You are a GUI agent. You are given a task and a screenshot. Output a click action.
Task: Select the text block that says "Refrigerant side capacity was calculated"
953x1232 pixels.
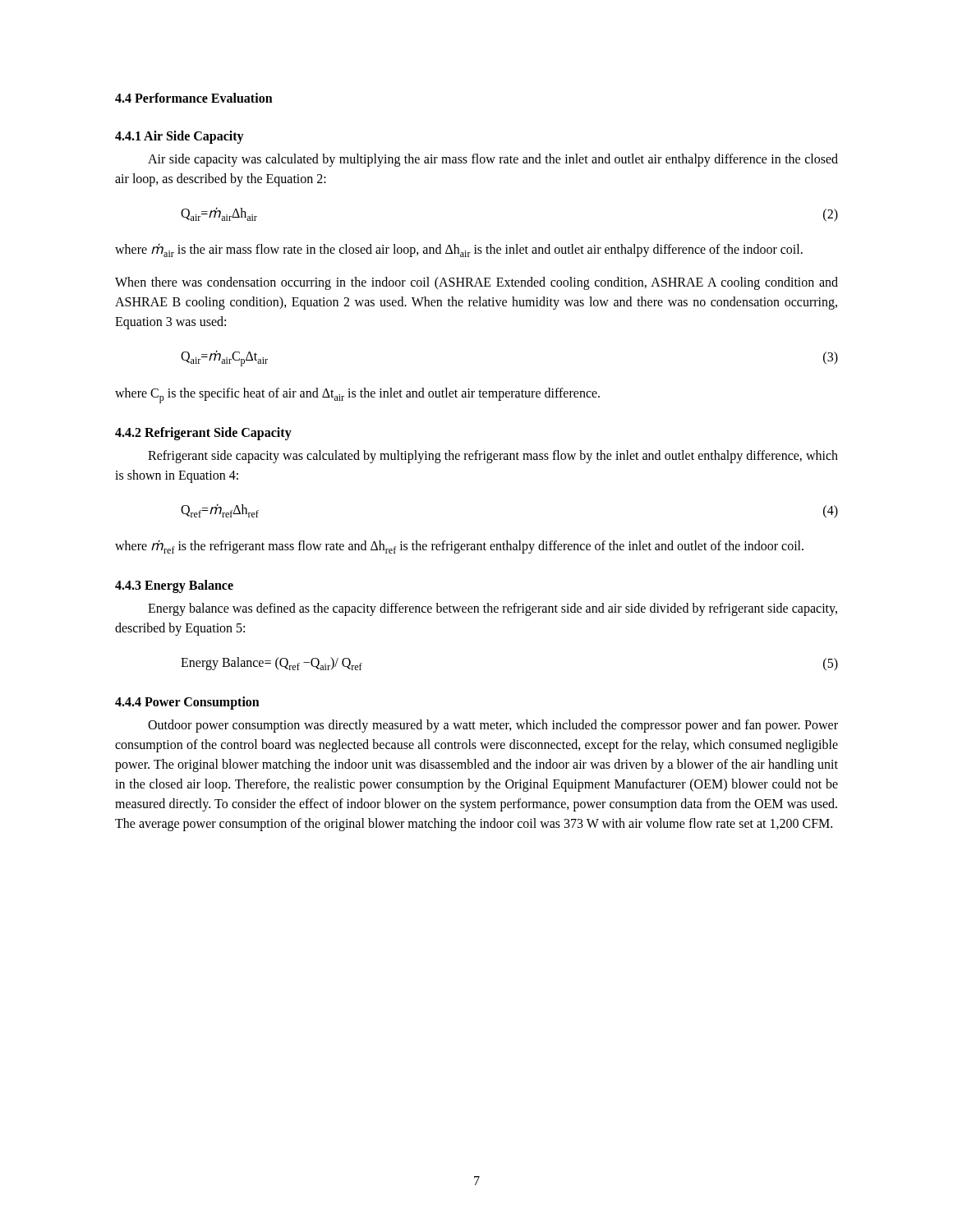click(x=476, y=465)
